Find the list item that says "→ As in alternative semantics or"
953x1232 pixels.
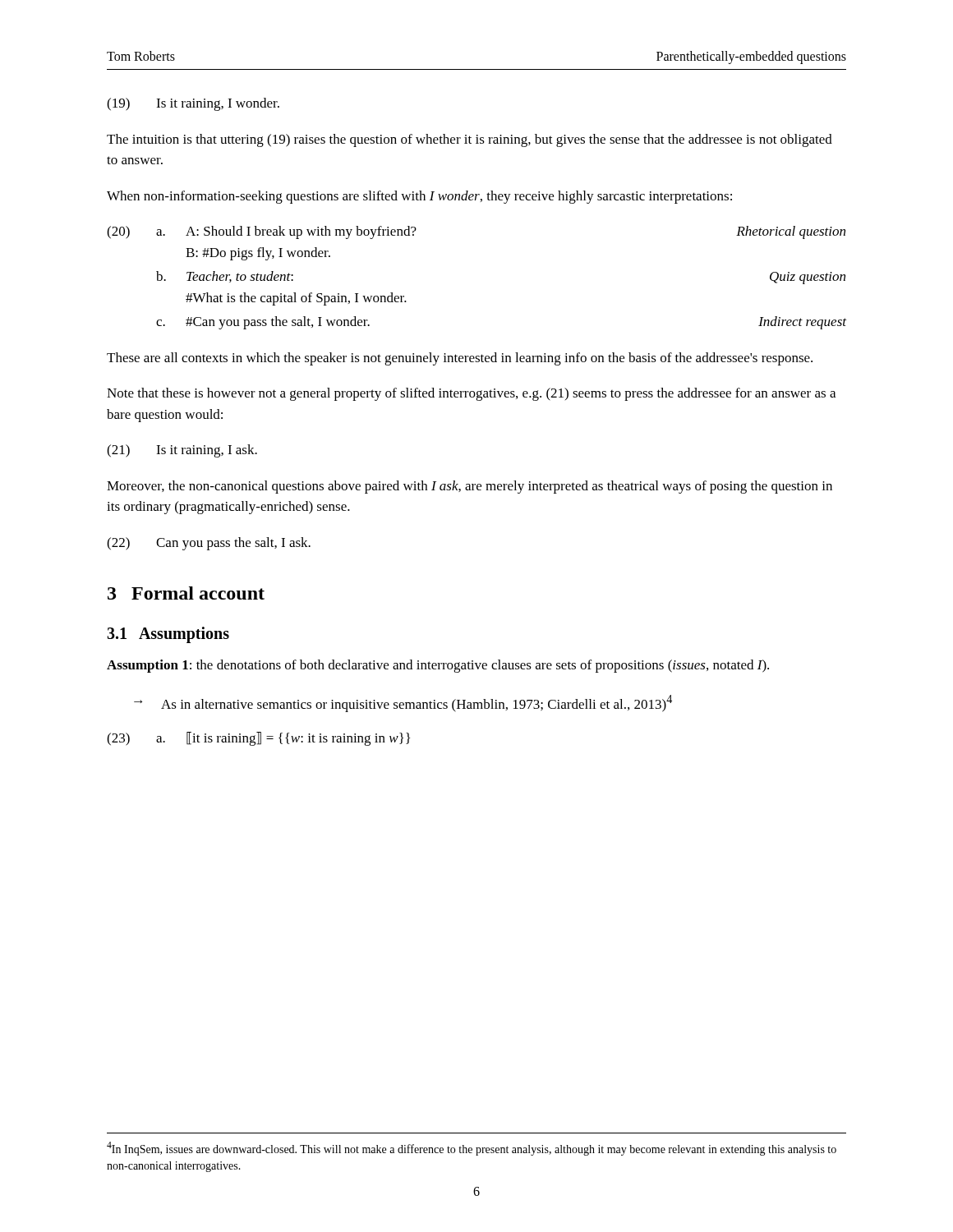coord(402,702)
